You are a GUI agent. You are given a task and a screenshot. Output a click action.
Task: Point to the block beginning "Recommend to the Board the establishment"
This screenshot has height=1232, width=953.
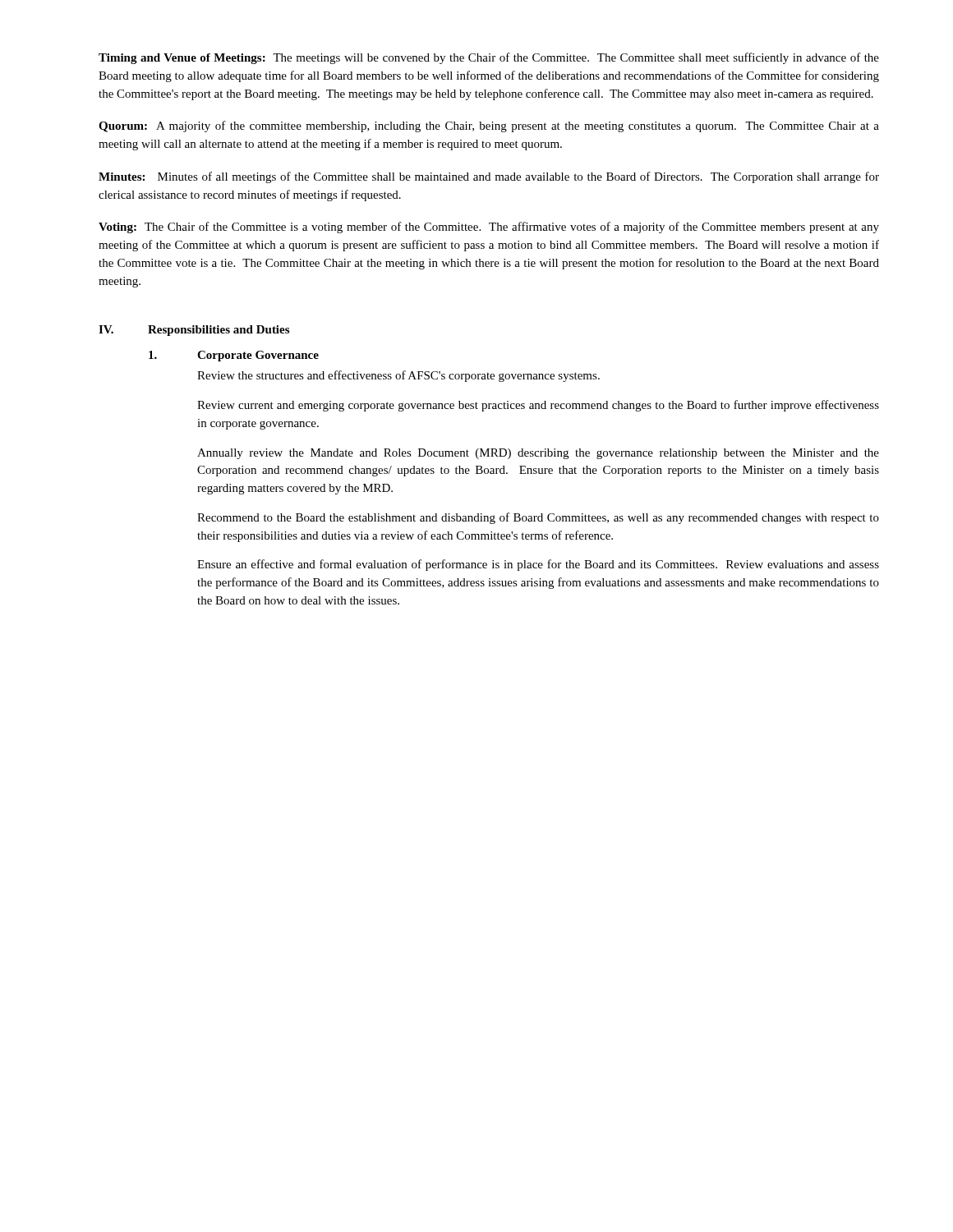[538, 526]
